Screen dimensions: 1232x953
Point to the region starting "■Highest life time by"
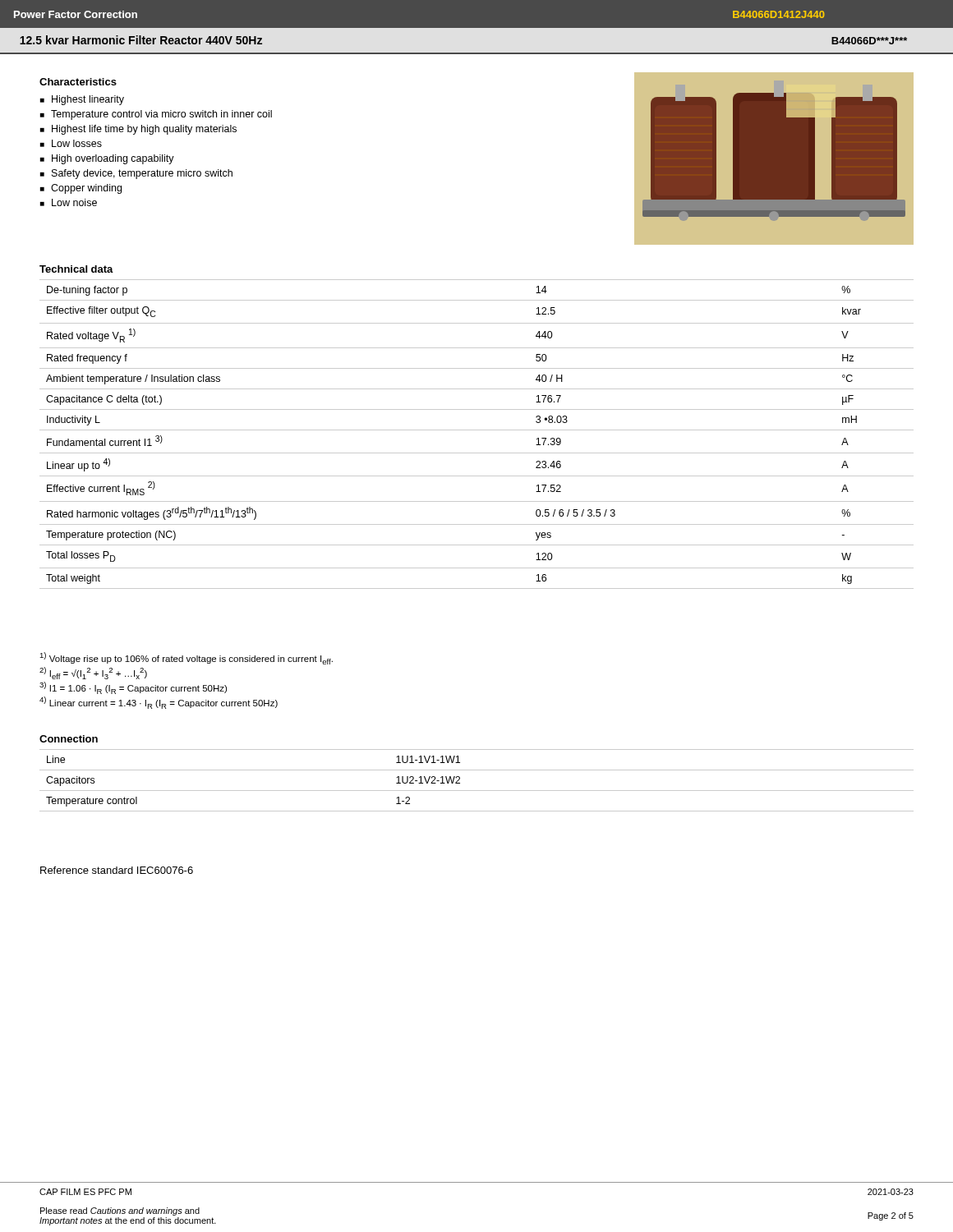click(x=138, y=129)
